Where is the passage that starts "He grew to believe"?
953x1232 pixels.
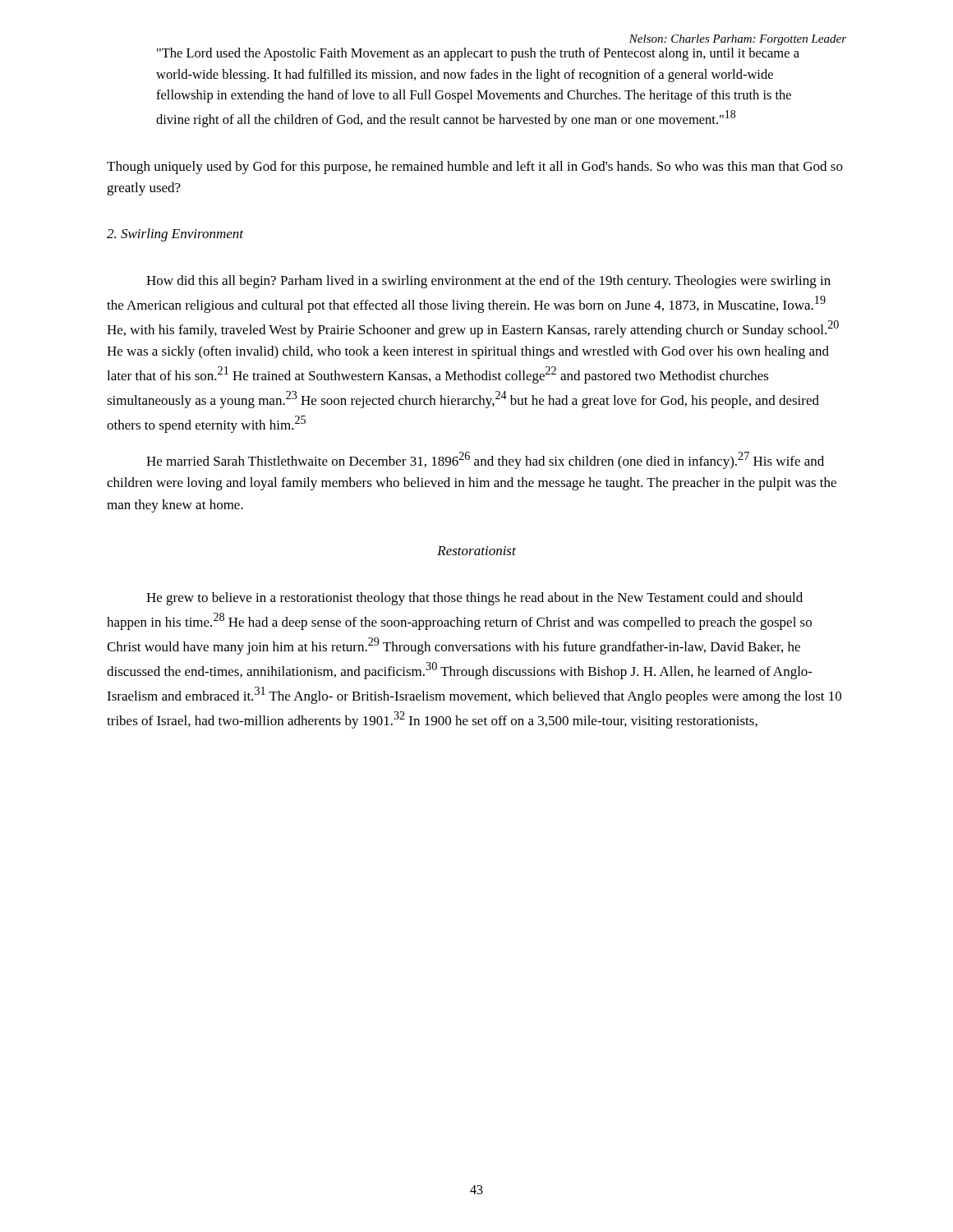pos(474,659)
